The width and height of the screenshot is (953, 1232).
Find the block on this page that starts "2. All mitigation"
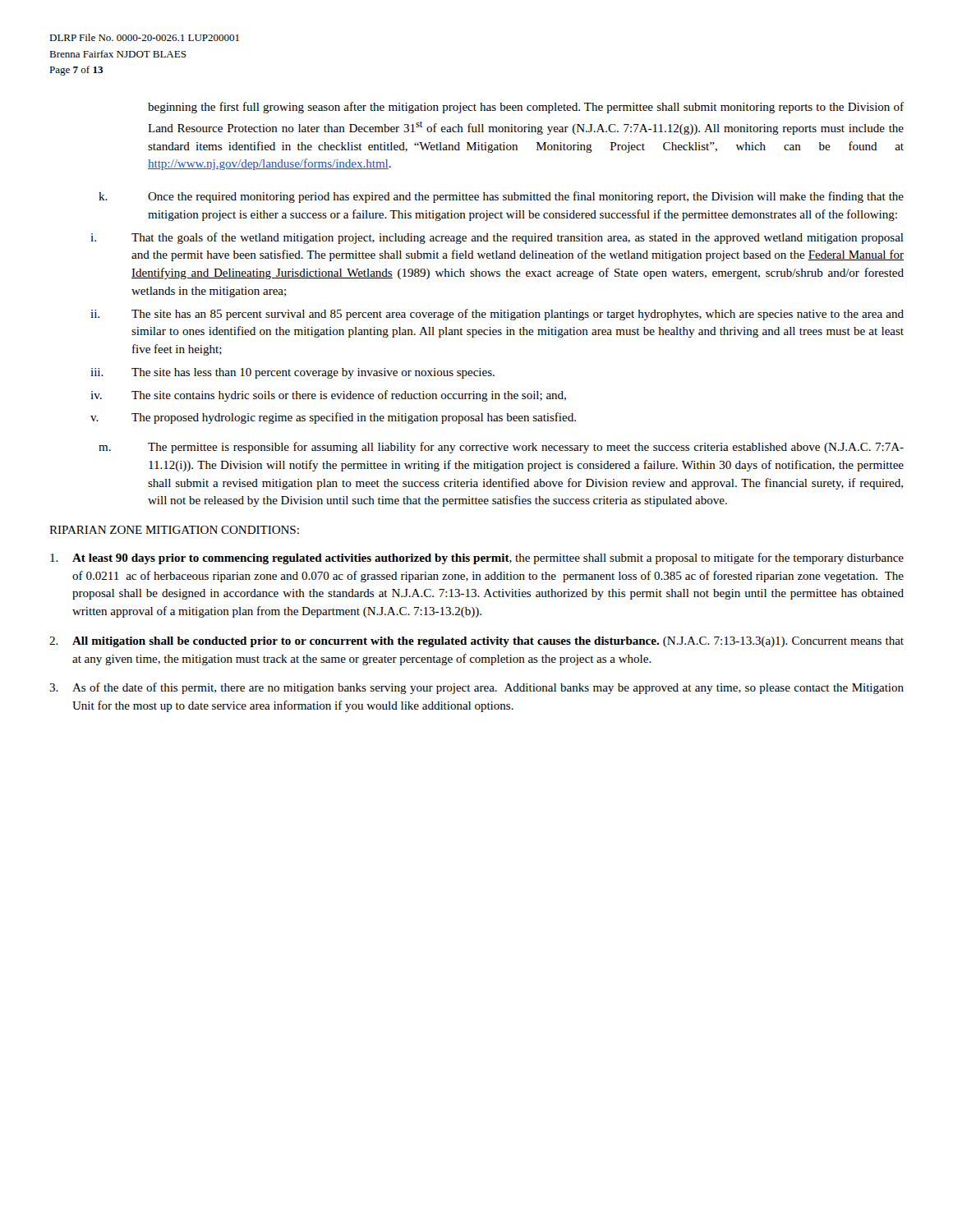pos(476,650)
